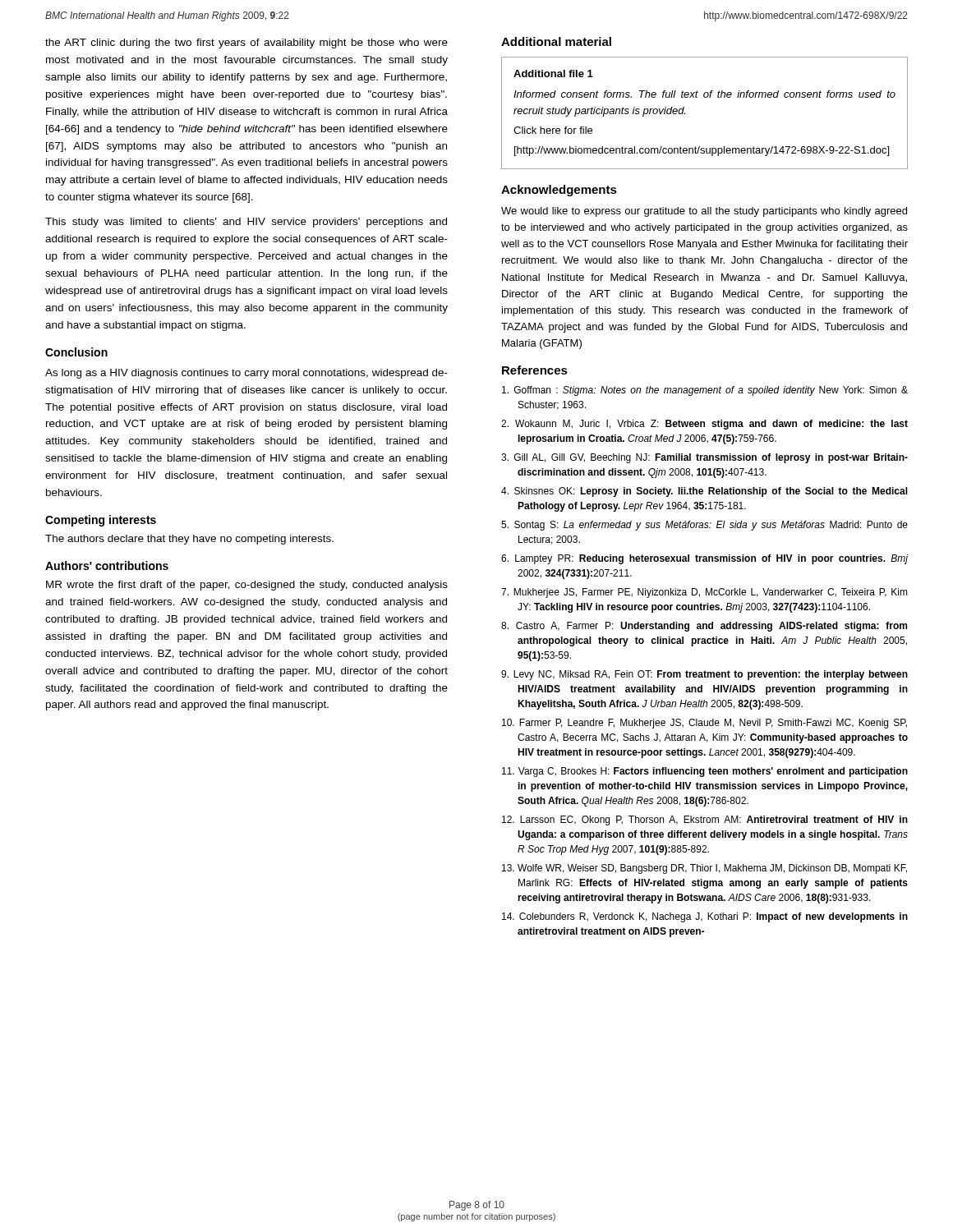This screenshot has height=1232, width=953.
Task: Where is the passage that starts "12. Larsson EC, Okong"?
Action: coord(705,835)
